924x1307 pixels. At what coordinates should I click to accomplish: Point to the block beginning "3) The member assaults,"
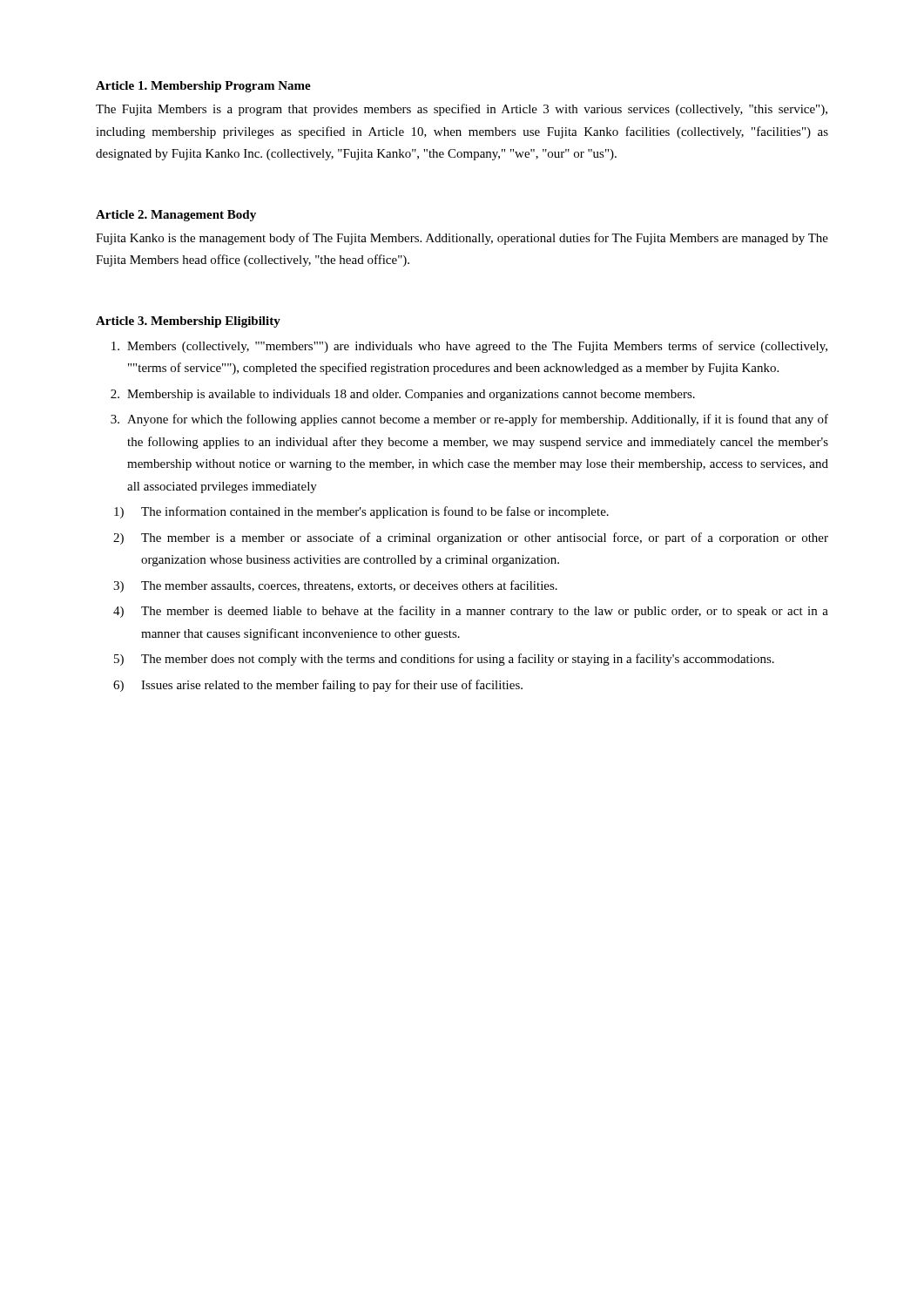471,586
